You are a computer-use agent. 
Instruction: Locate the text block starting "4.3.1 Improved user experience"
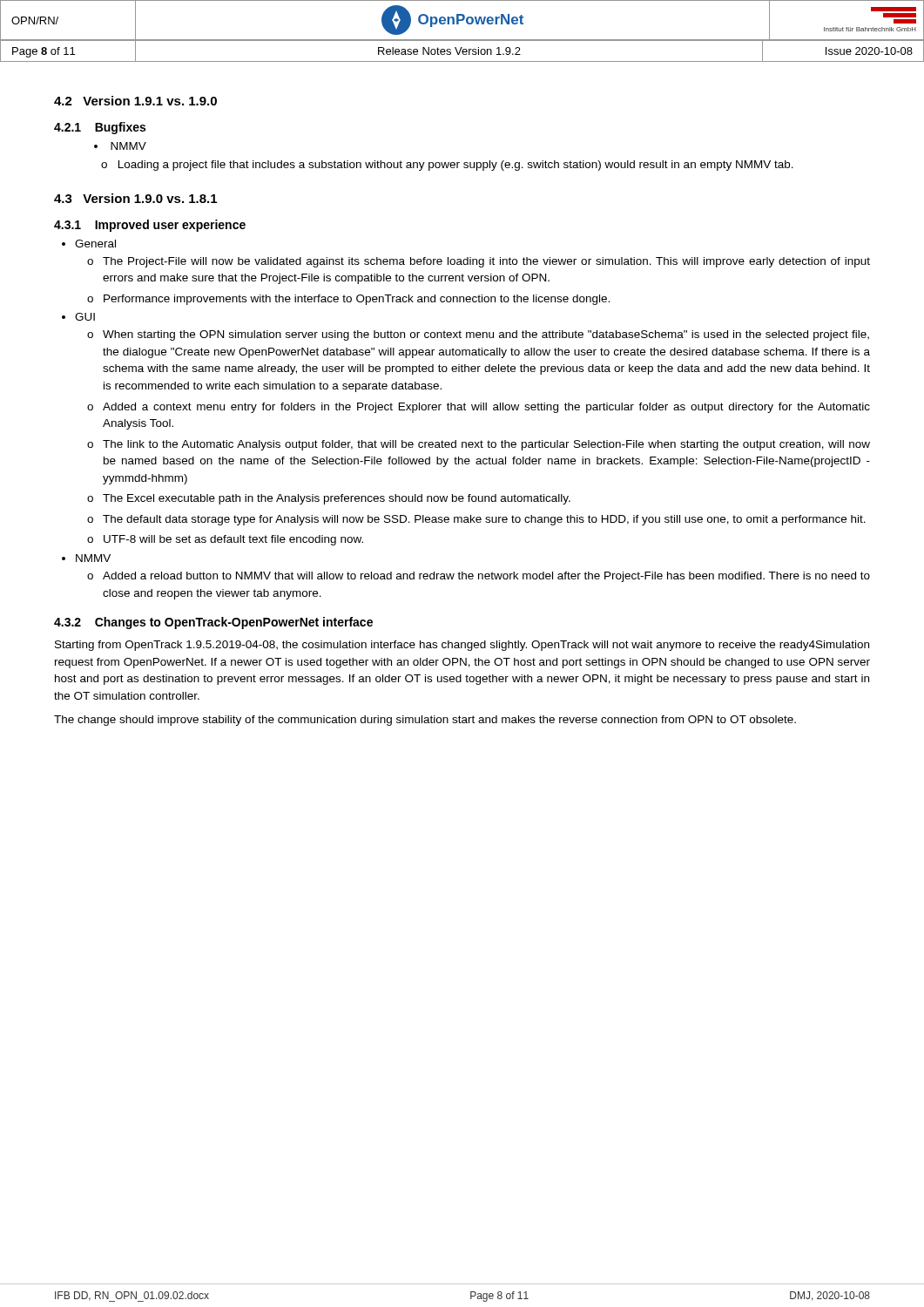[150, 226]
